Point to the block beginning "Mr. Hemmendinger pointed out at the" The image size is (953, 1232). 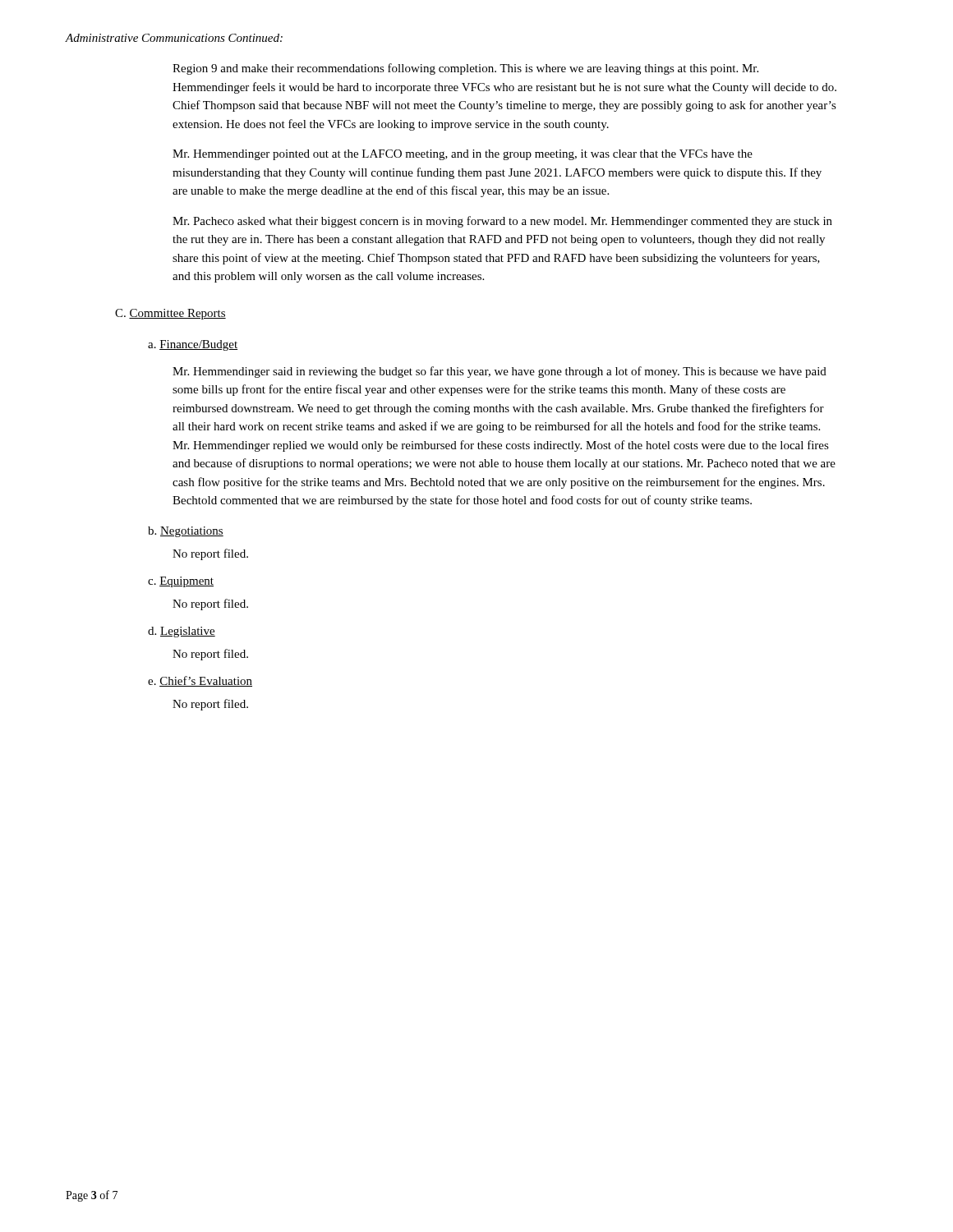tap(497, 172)
